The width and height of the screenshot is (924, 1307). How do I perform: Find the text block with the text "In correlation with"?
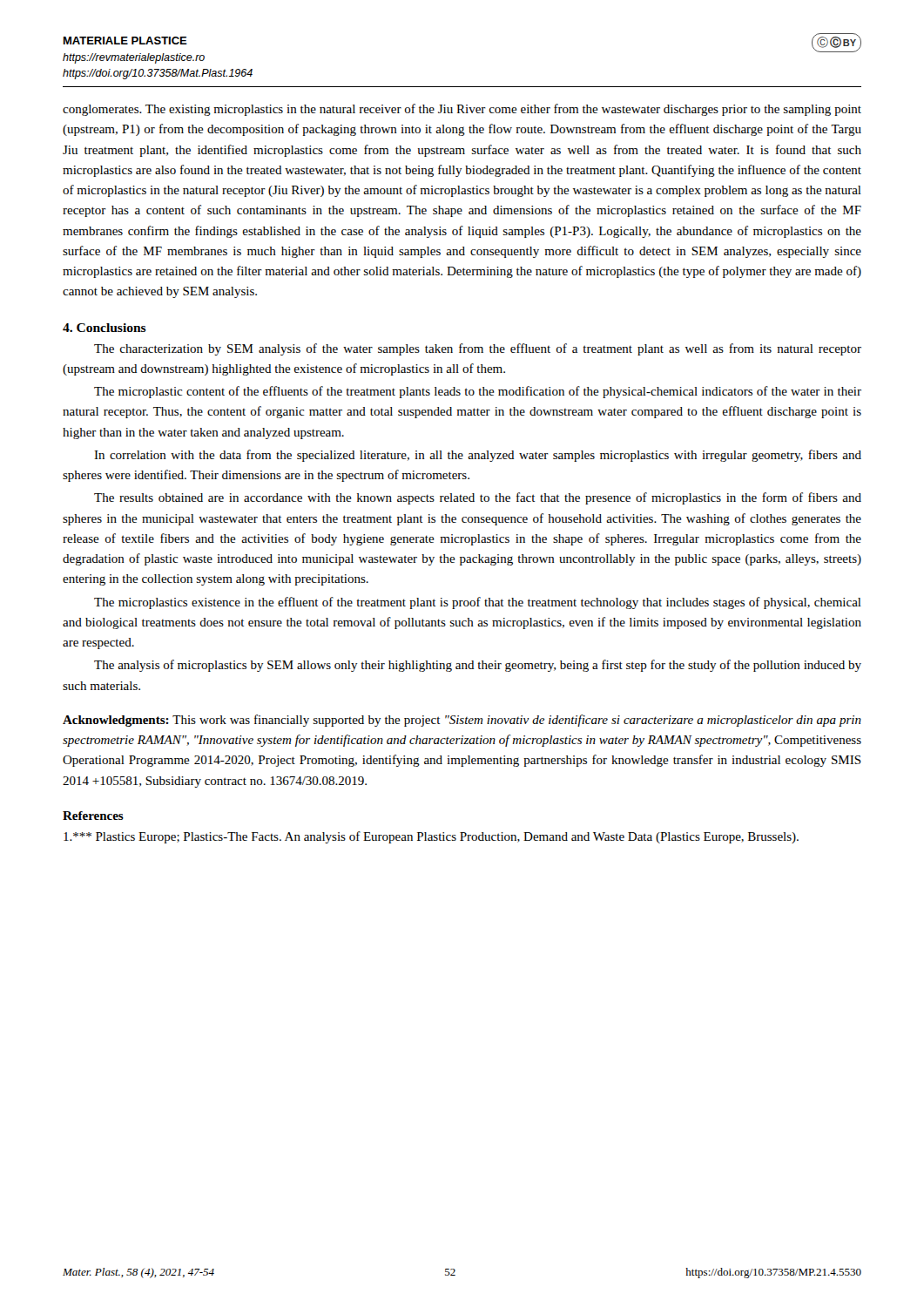(462, 465)
